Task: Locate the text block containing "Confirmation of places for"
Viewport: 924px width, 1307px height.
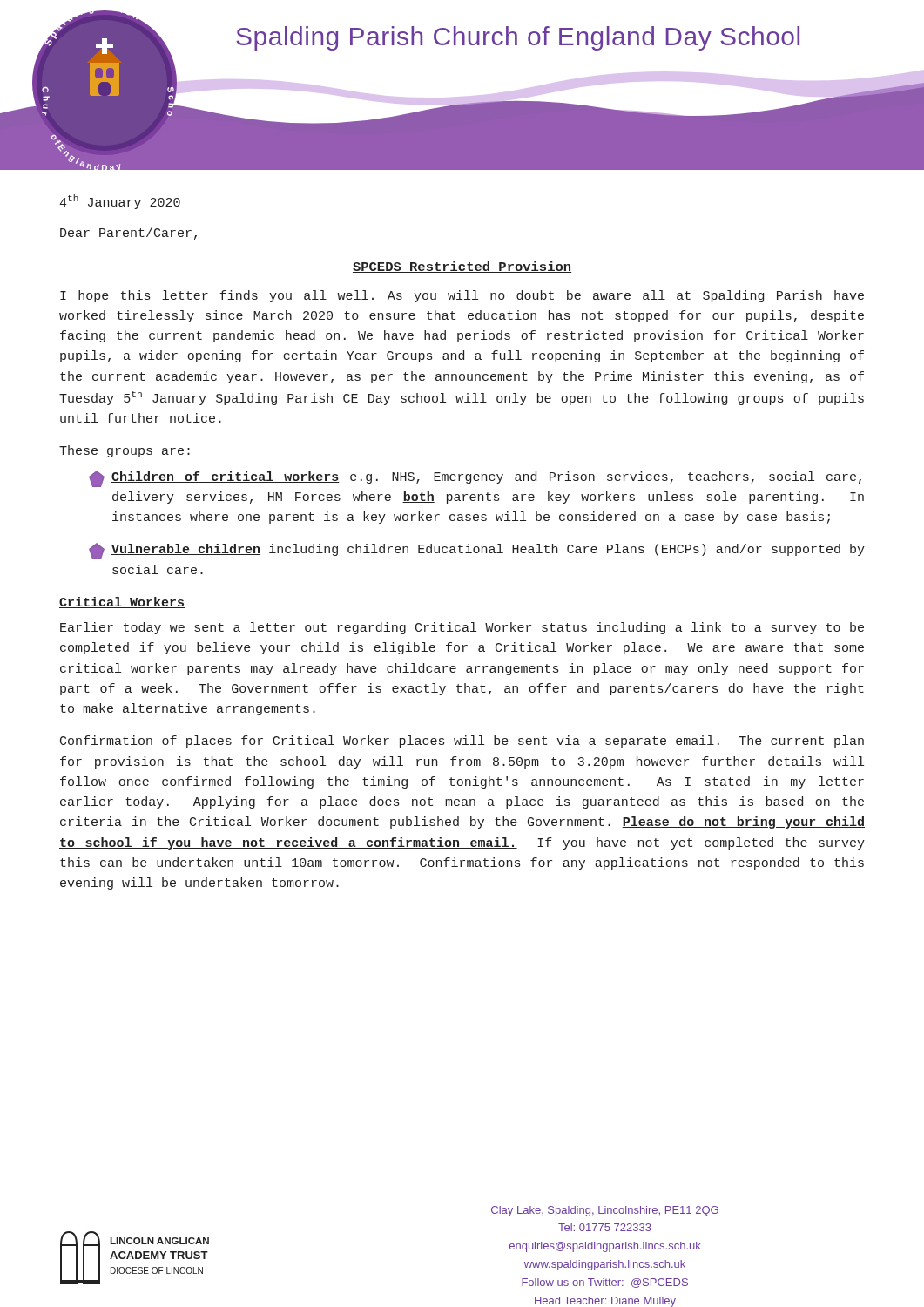Action: pyautogui.click(x=462, y=813)
